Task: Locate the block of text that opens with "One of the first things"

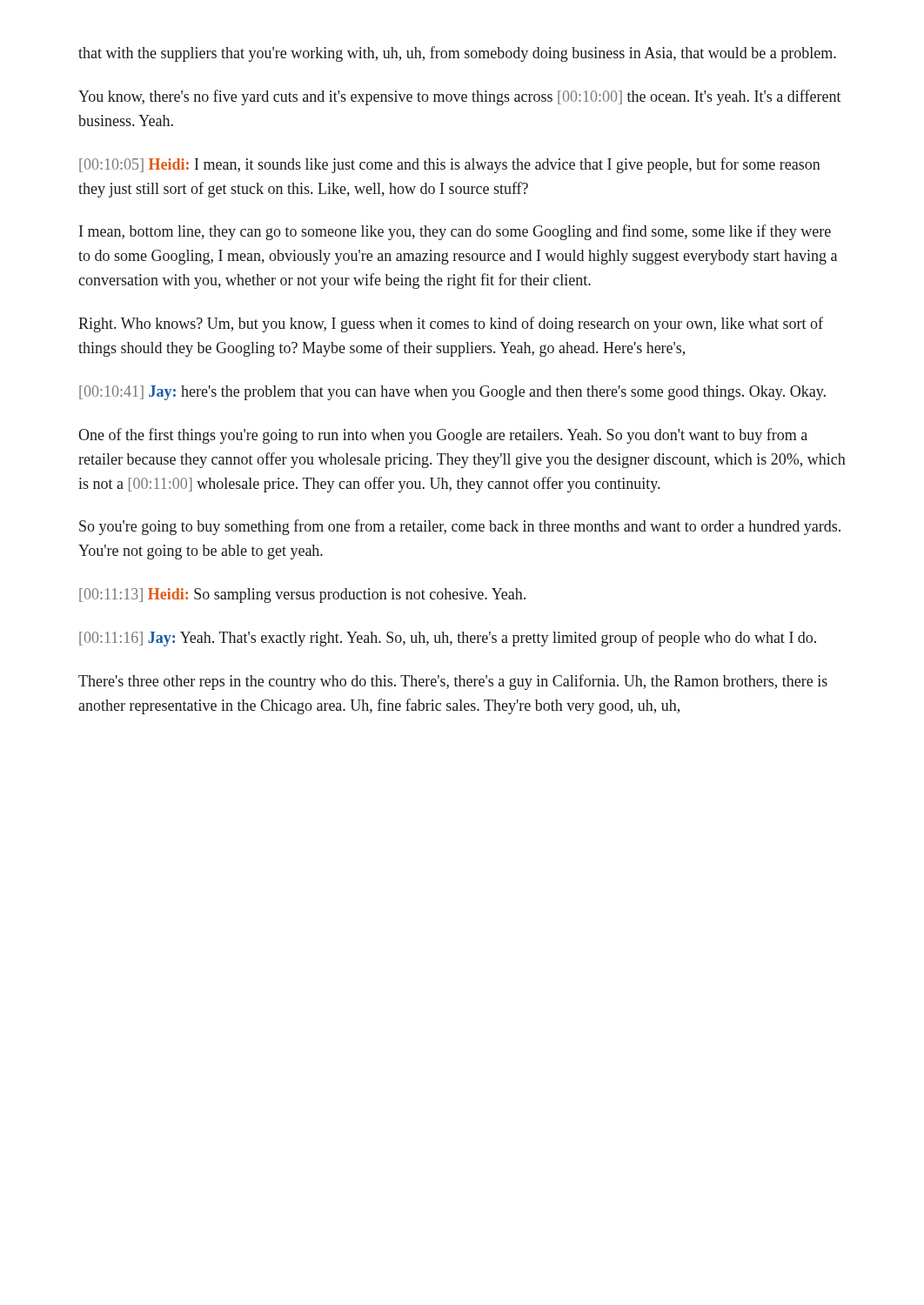Action: point(462,459)
